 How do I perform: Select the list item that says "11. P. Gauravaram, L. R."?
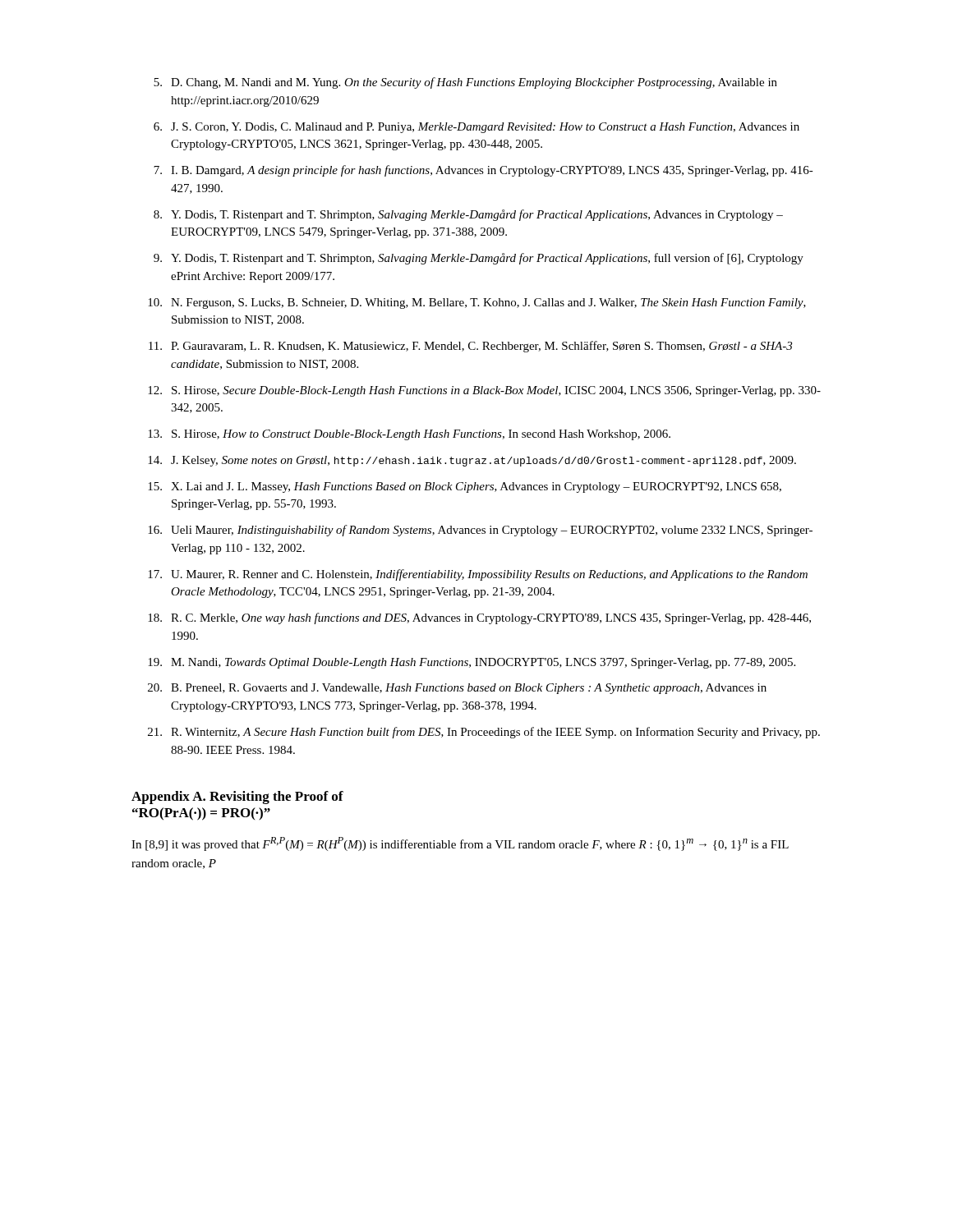(476, 355)
